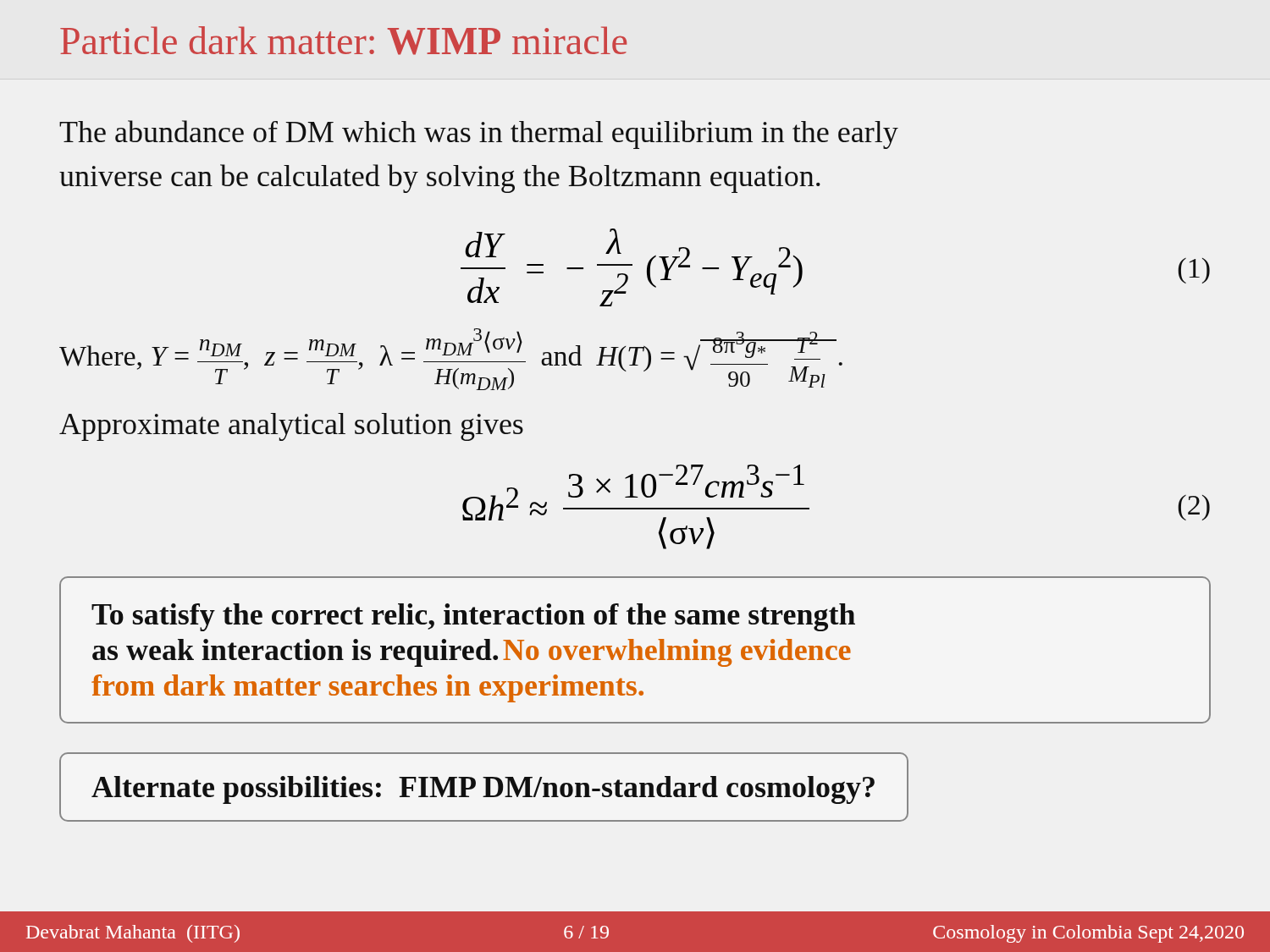Select the text starting "Ωh2 ≈ 3 × 10−27cm3s−1 ⟨σv⟩ (2)"
Image resolution: width=1270 pixels, height=952 pixels.
coord(836,505)
